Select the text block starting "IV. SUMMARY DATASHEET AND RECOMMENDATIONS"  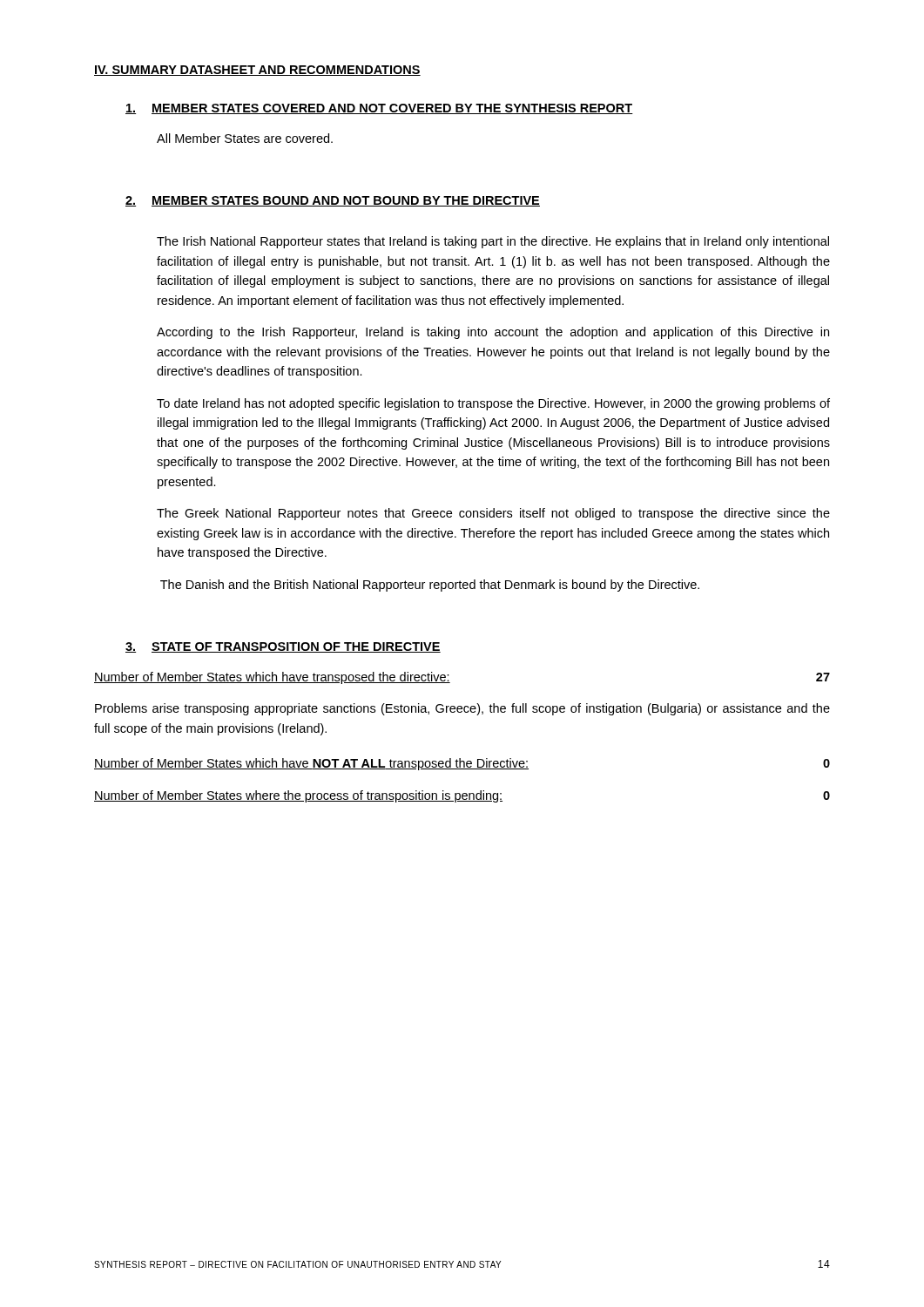257,70
